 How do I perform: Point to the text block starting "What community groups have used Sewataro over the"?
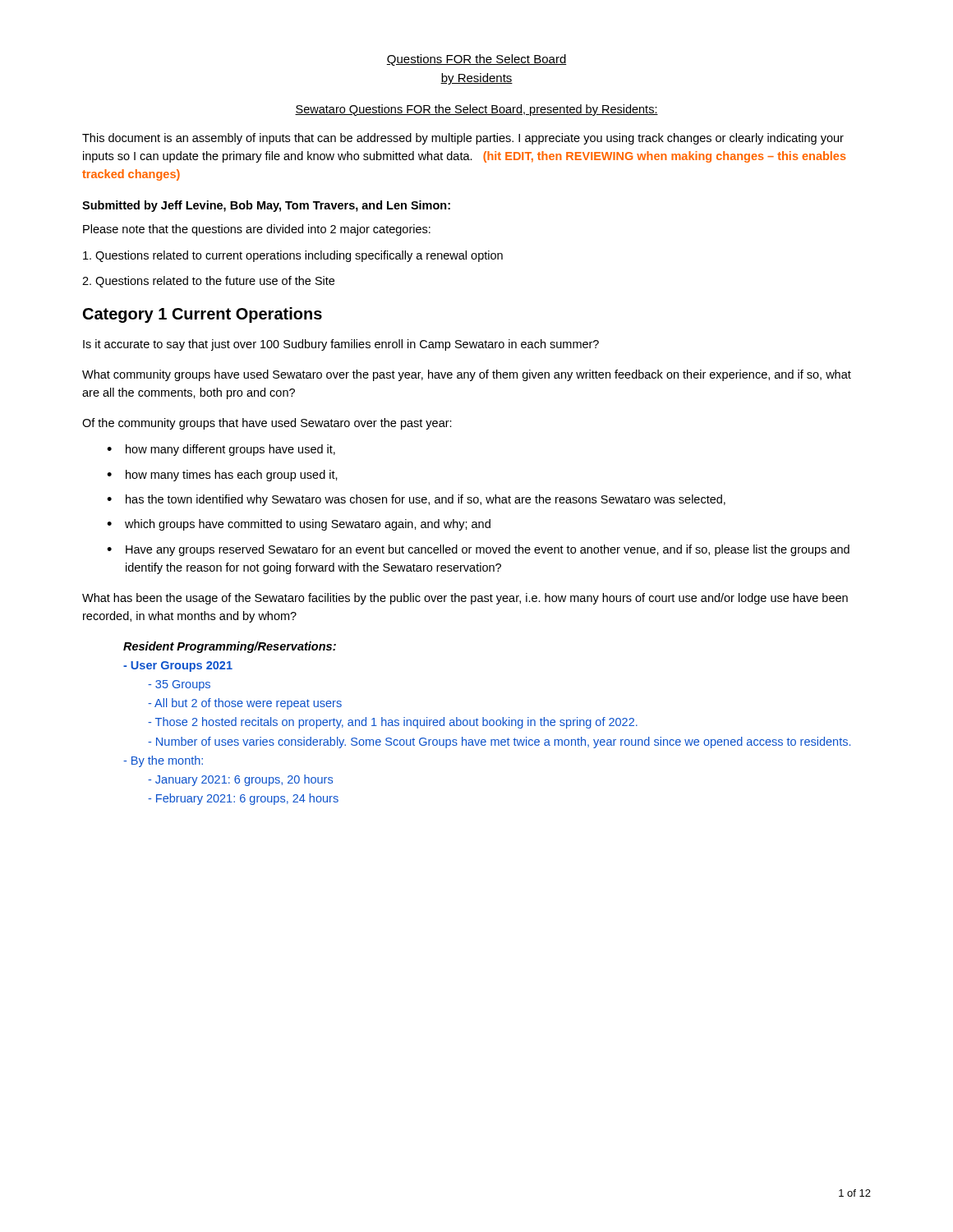[467, 384]
